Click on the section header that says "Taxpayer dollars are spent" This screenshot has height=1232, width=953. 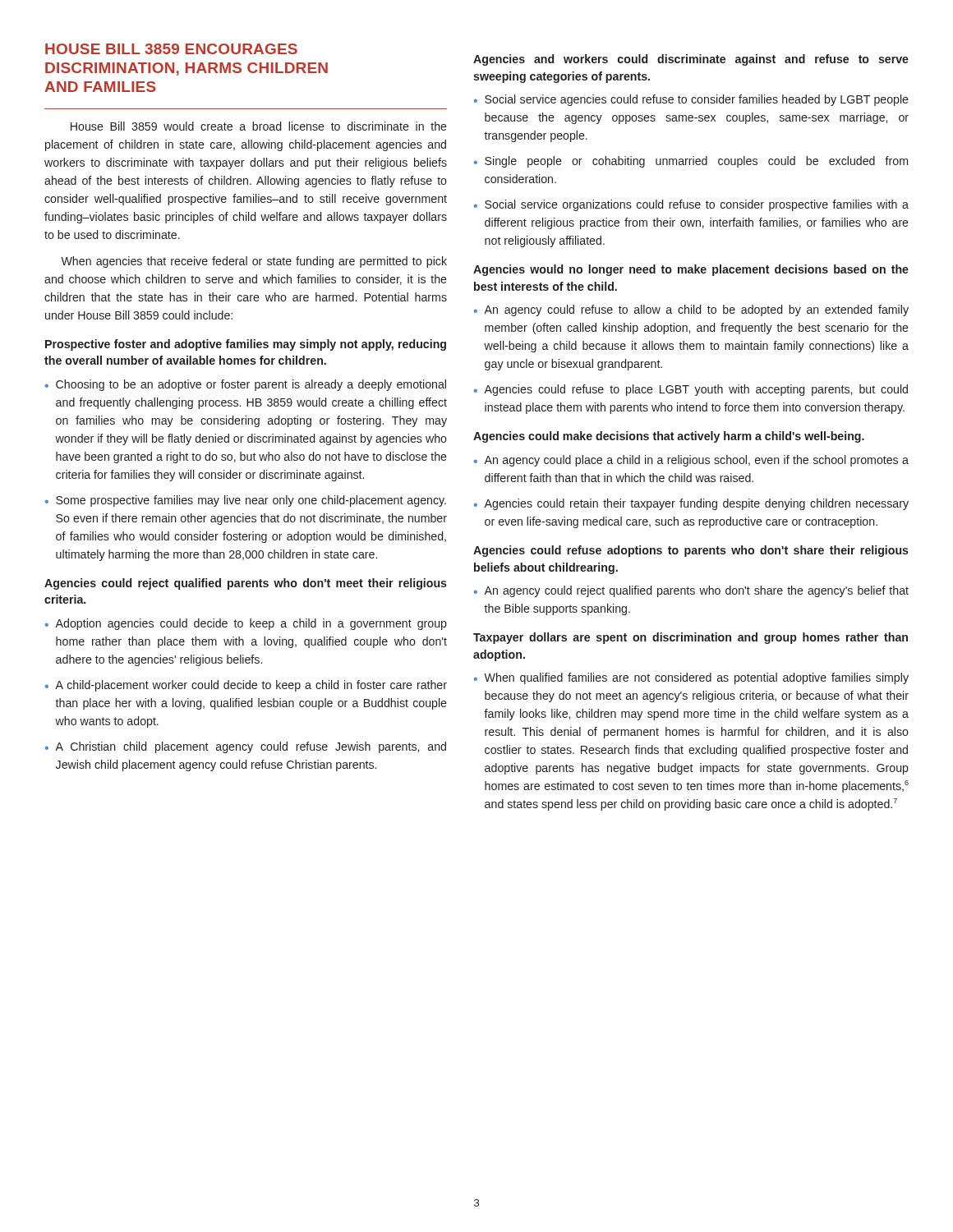point(691,646)
